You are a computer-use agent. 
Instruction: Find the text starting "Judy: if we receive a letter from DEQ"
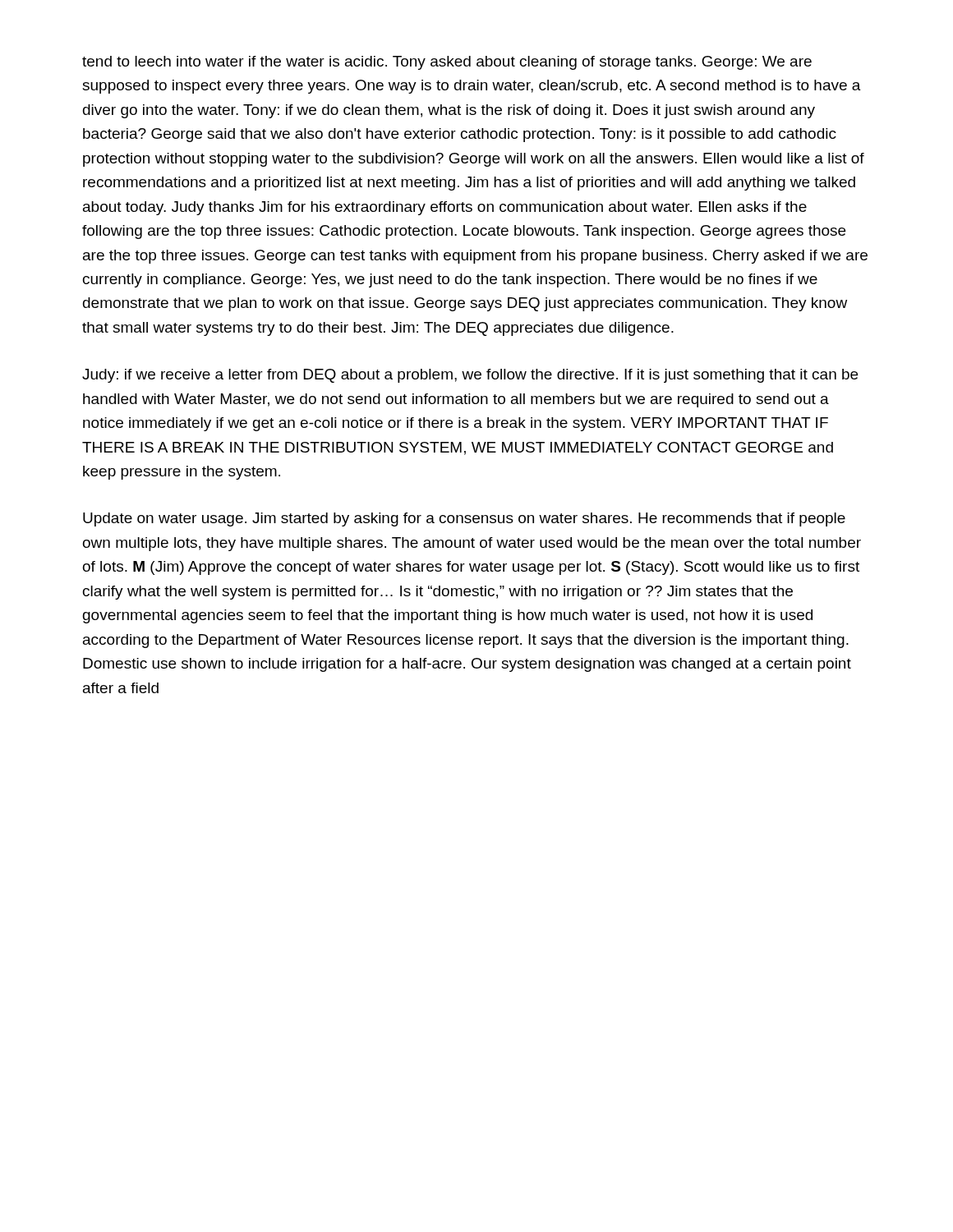coord(470,423)
